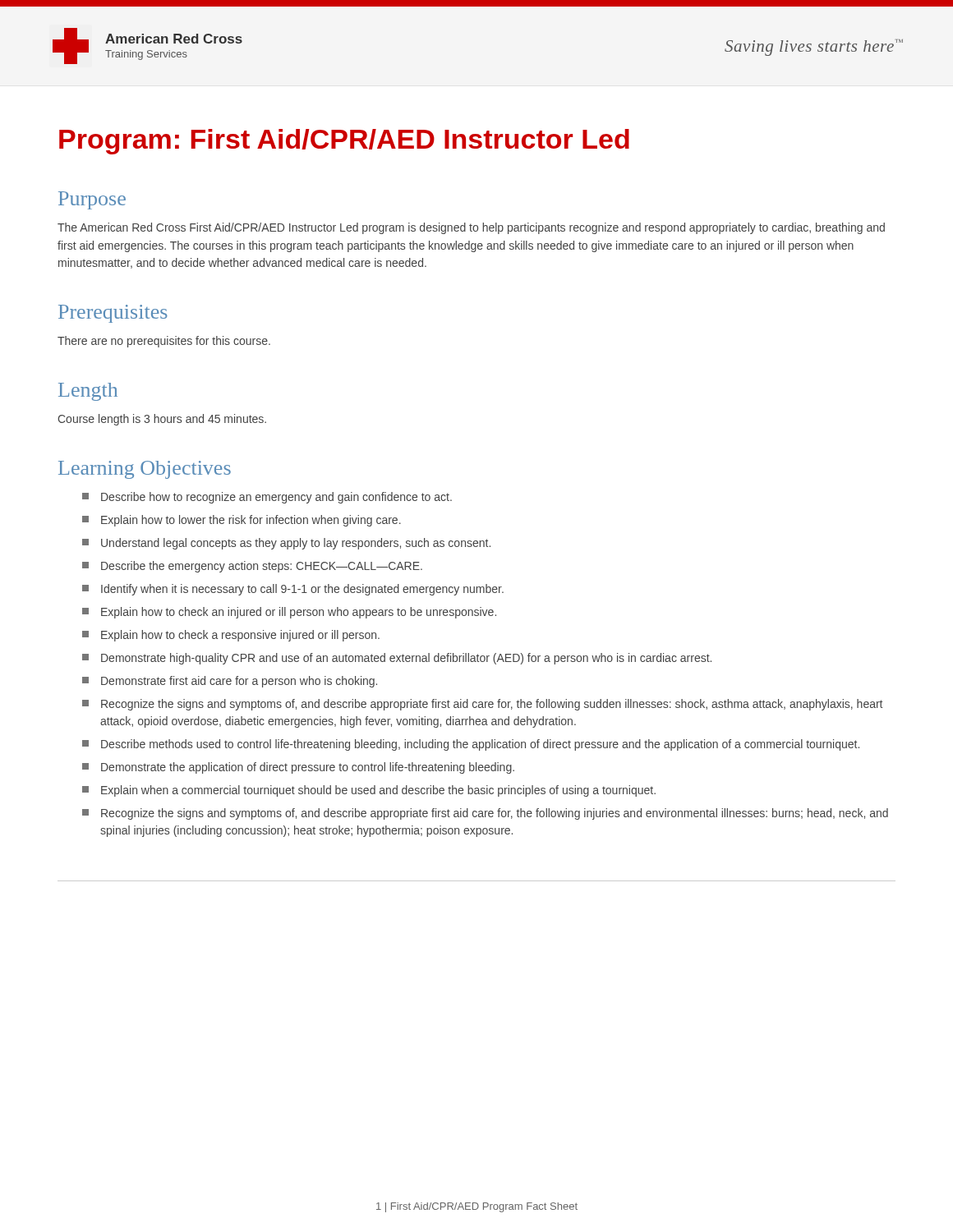Point to the block beginning "Understand legal concepts as they apply to"
Viewport: 953px width, 1232px height.
[489, 543]
